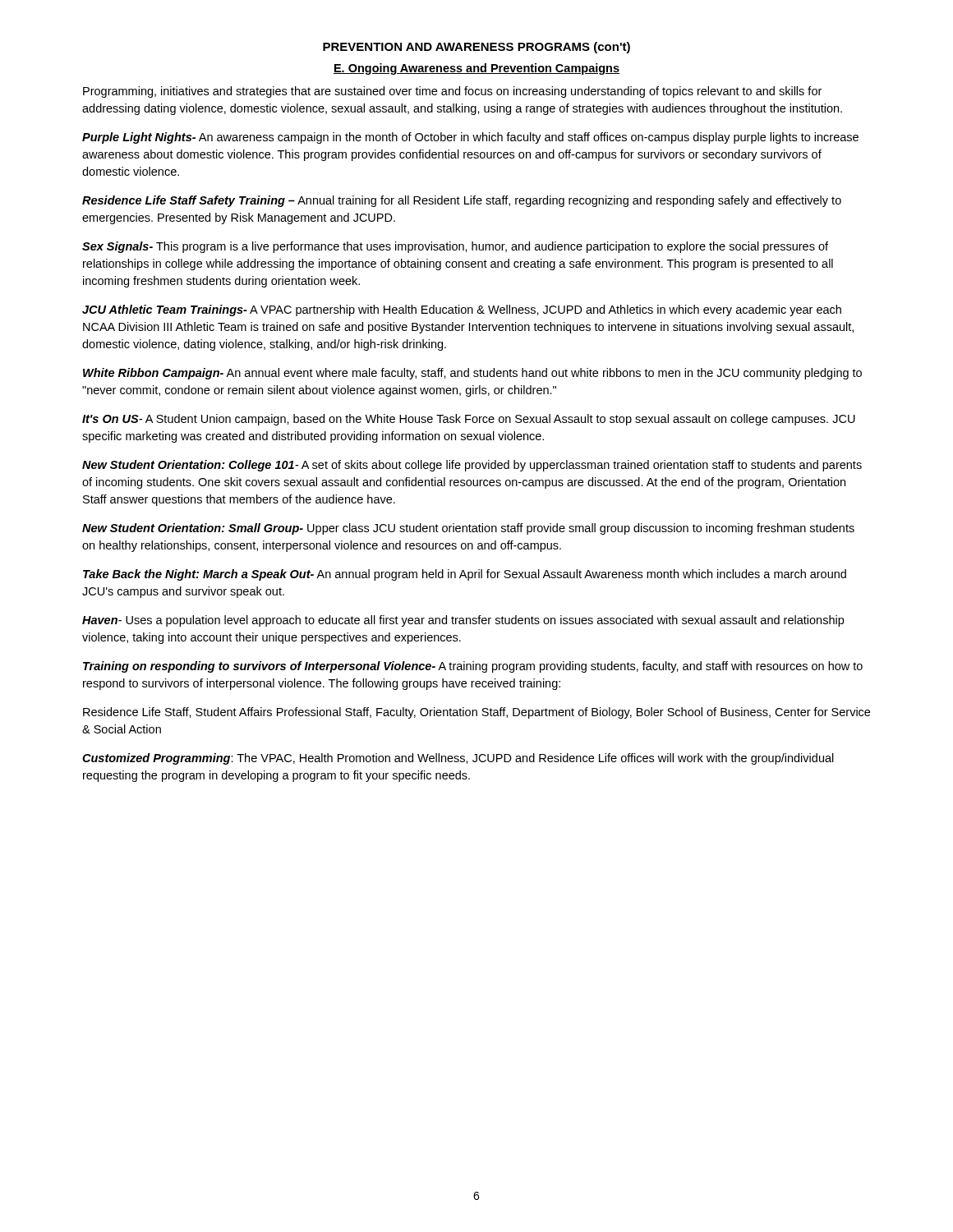Select the text block containing "New Student Orientation: Small Group- Upper"
Viewport: 953px width, 1232px height.
[468, 537]
